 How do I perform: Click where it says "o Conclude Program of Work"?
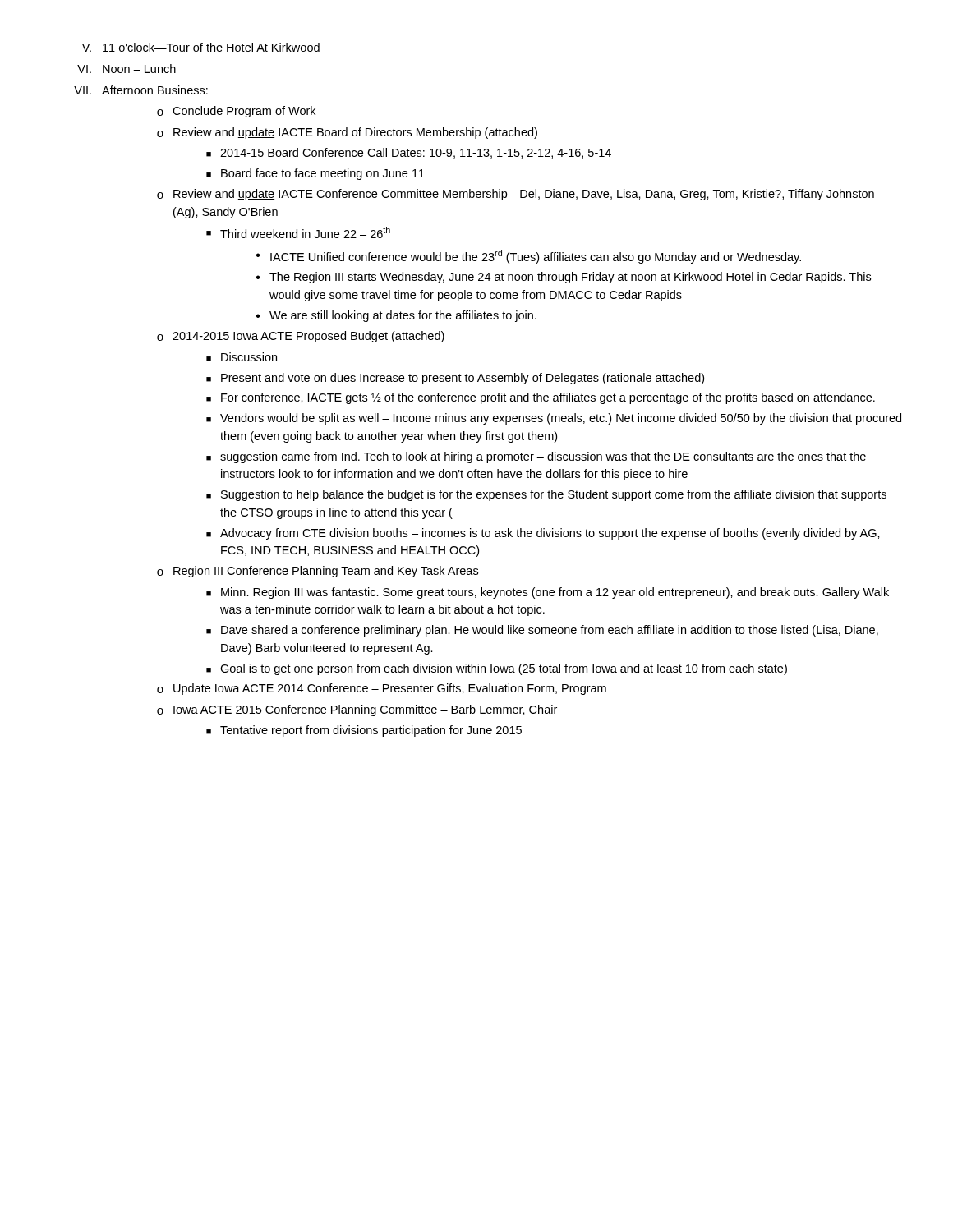click(x=236, y=112)
